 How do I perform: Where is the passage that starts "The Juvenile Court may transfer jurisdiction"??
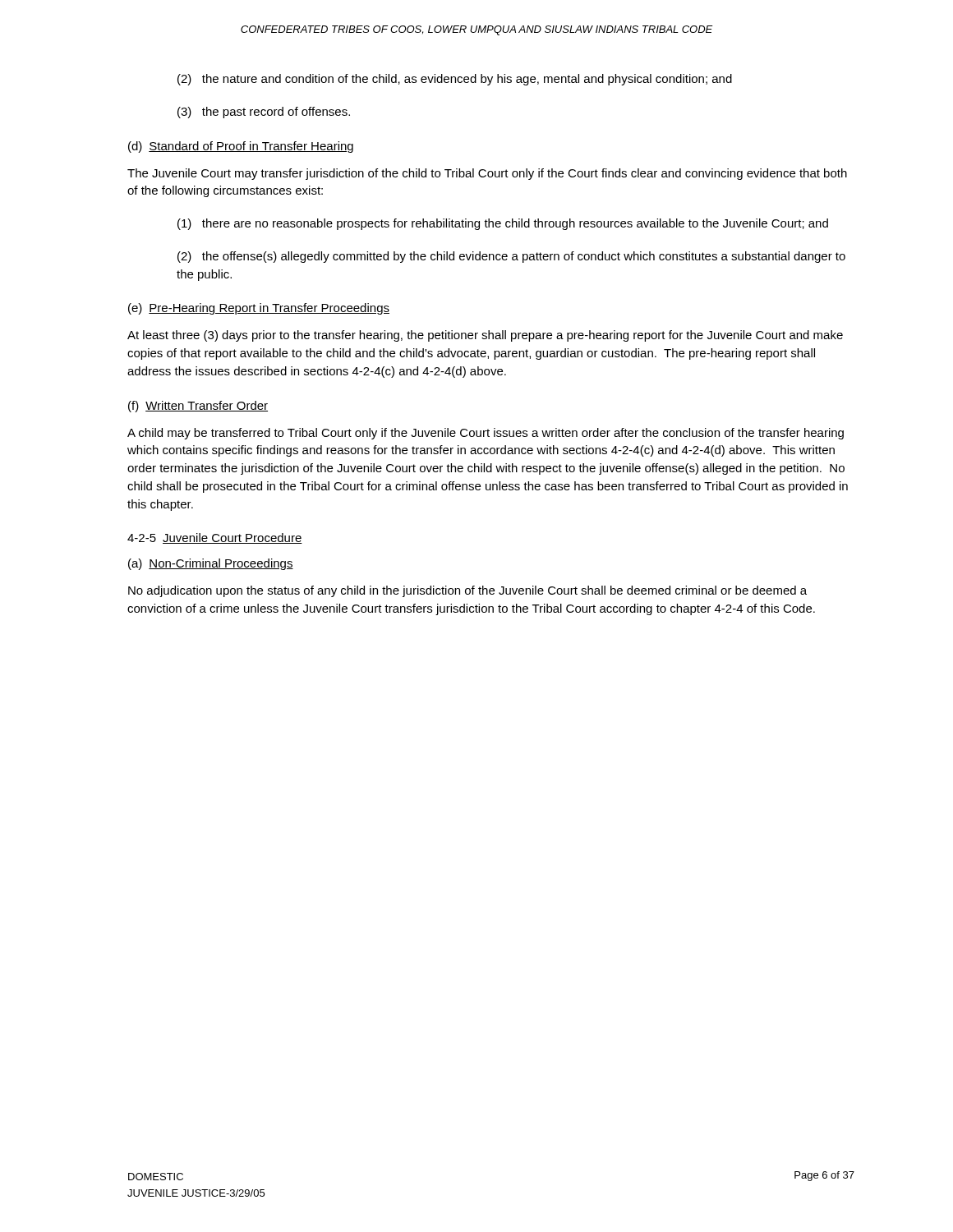coord(487,181)
